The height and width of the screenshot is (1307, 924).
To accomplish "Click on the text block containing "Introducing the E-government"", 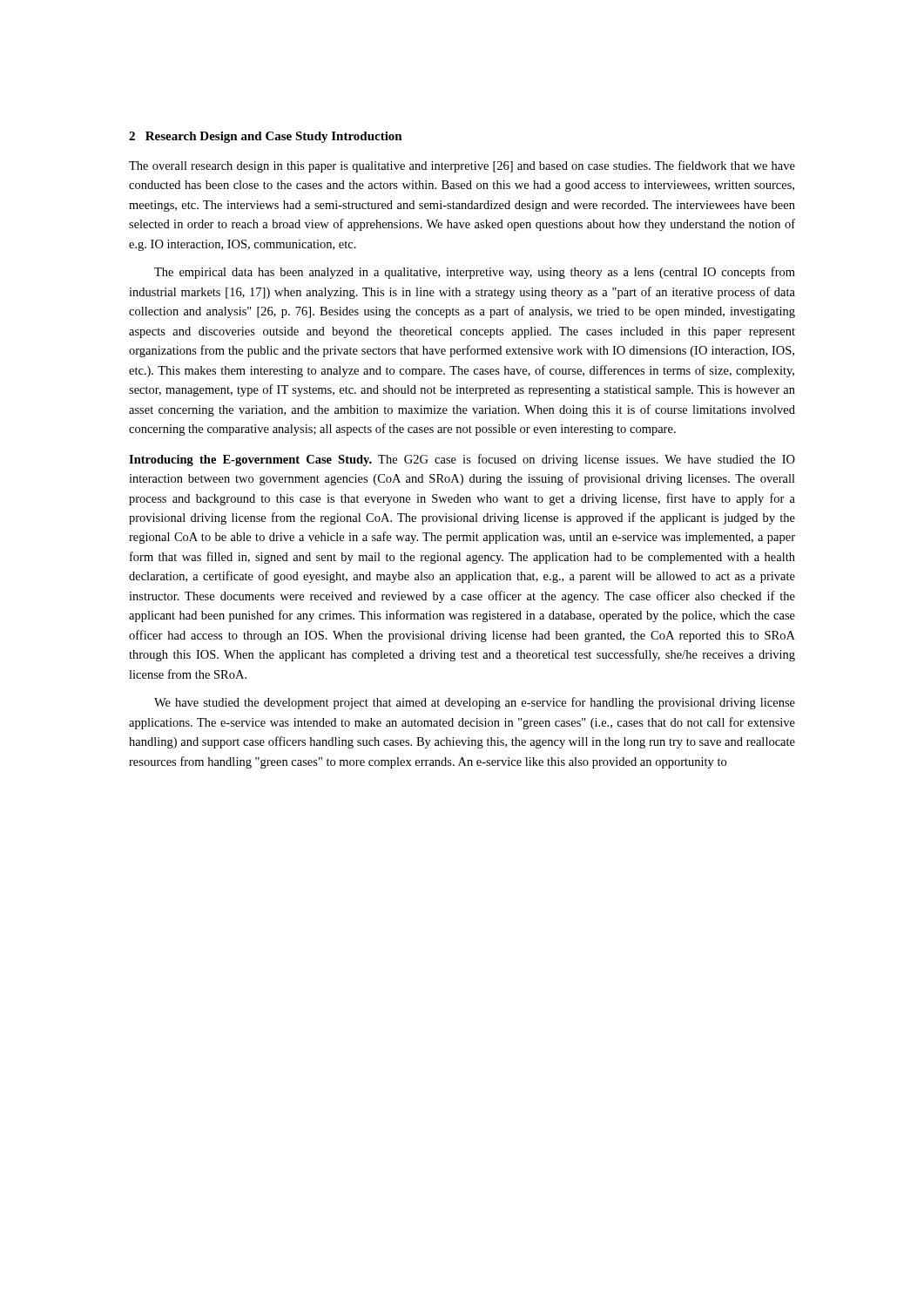I will tap(462, 610).
